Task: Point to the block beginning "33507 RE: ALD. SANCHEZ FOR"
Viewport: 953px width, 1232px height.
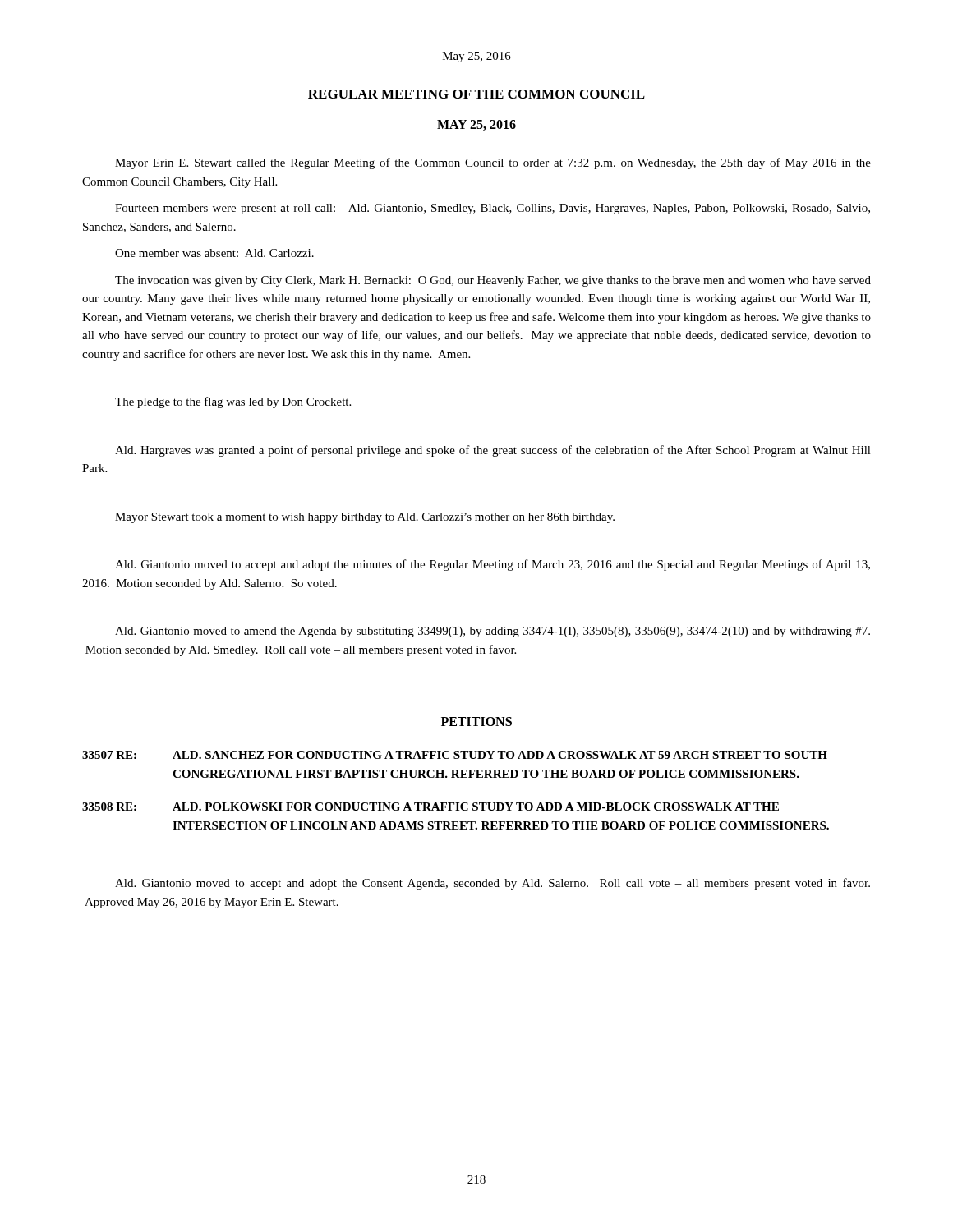Action: tap(476, 764)
